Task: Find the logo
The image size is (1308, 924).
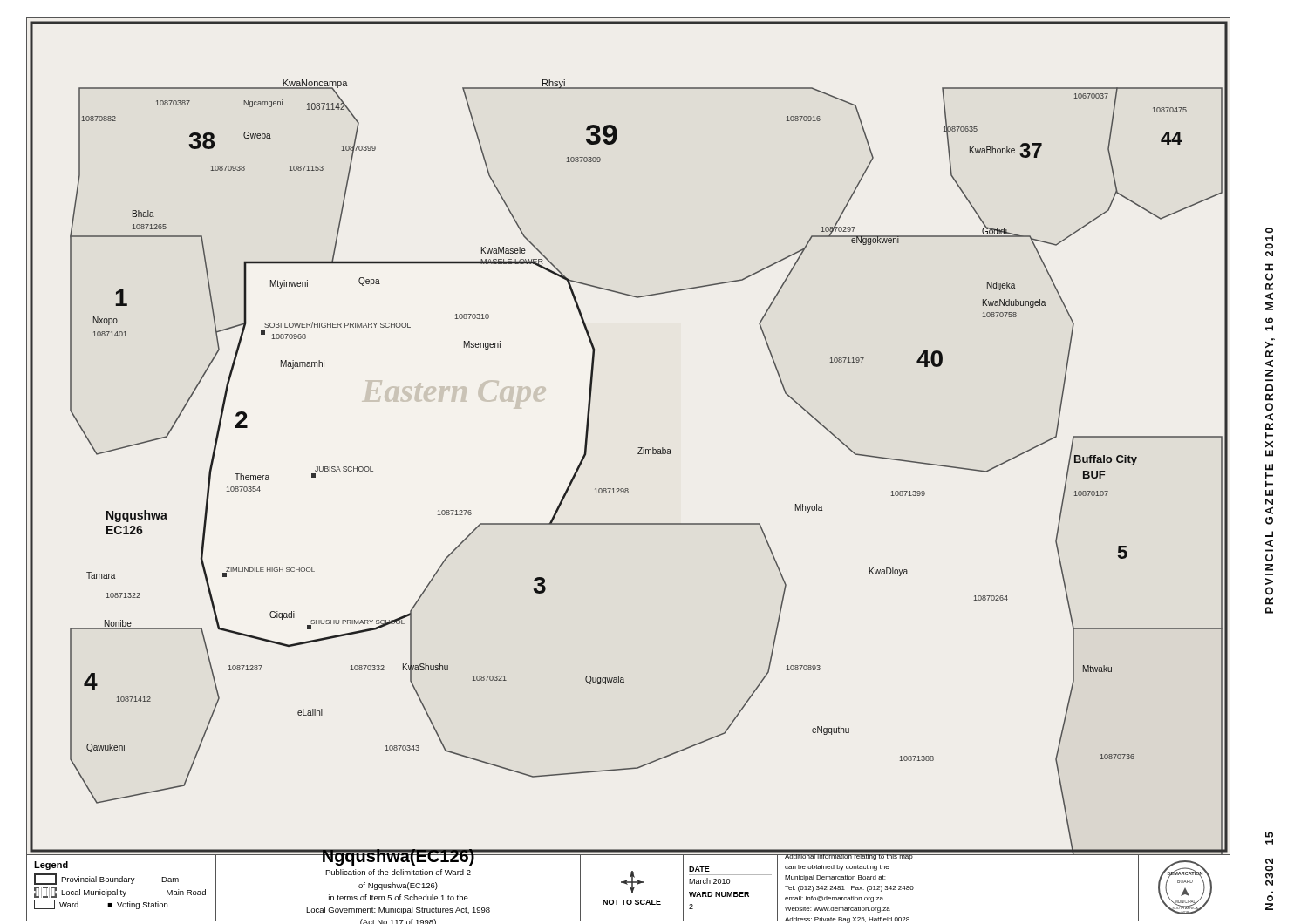Action: pos(1185,888)
